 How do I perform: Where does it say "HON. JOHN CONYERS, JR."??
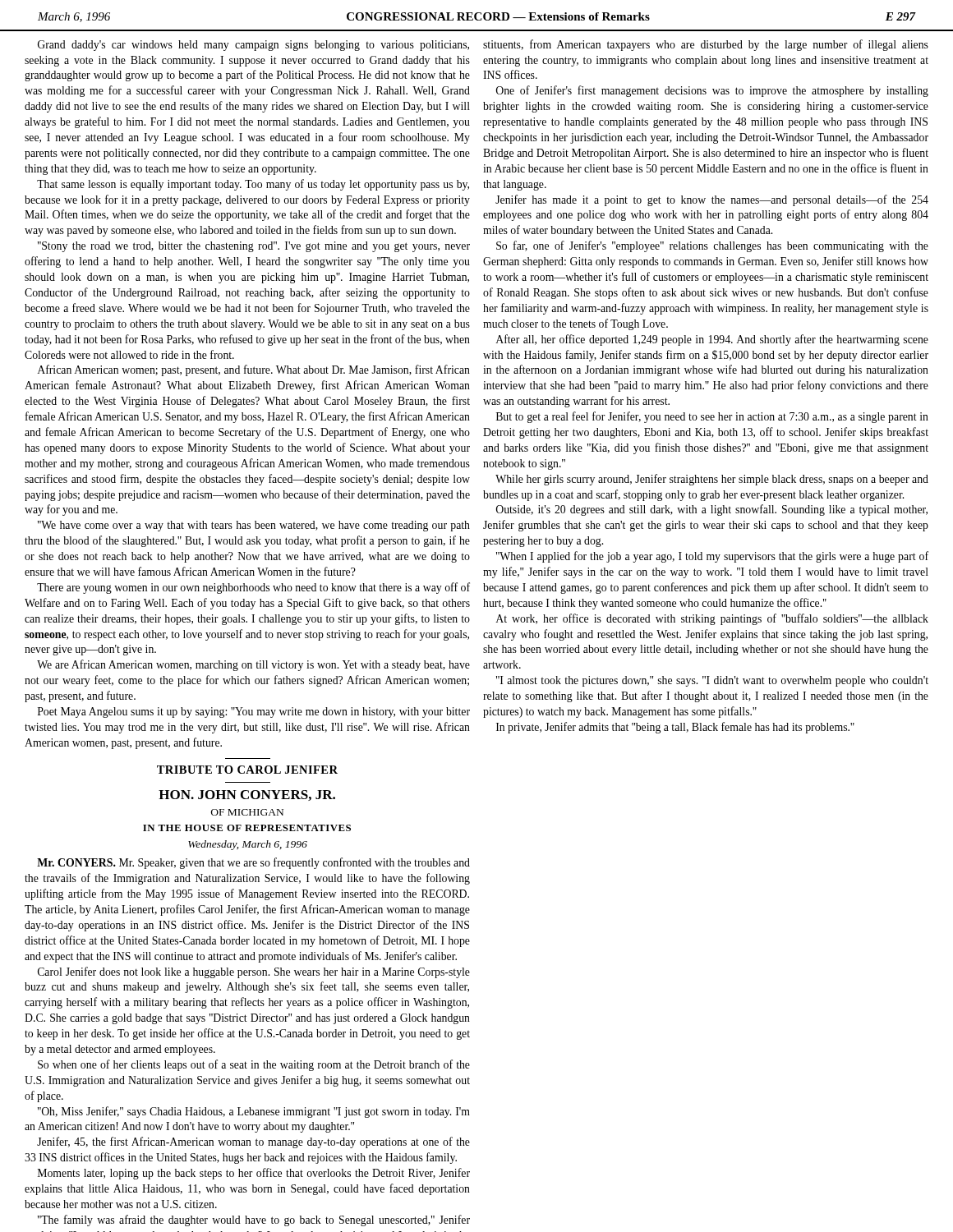pos(247,794)
